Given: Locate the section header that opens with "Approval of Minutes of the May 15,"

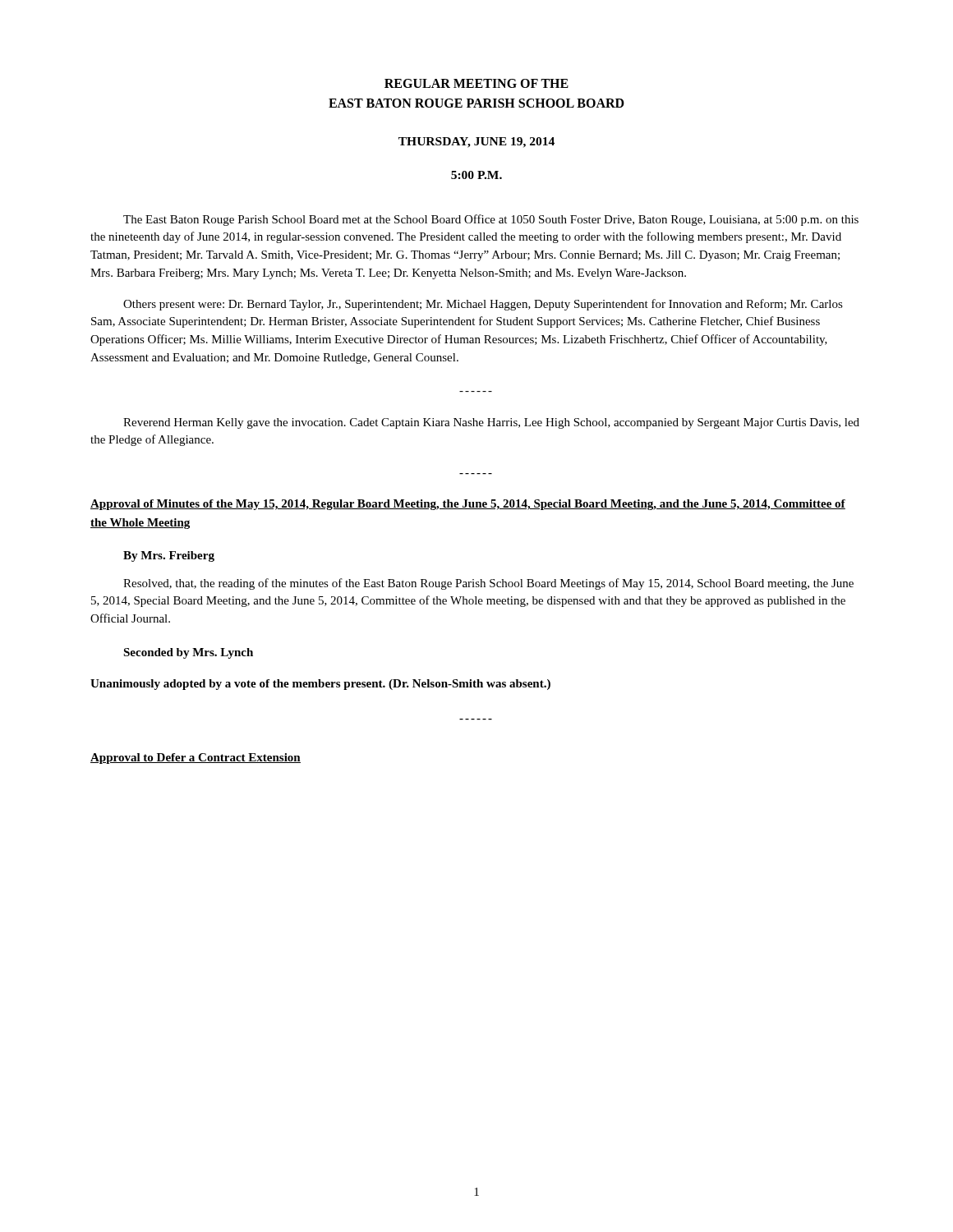Looking at the screenshot, I should click(x=468, y=513).
